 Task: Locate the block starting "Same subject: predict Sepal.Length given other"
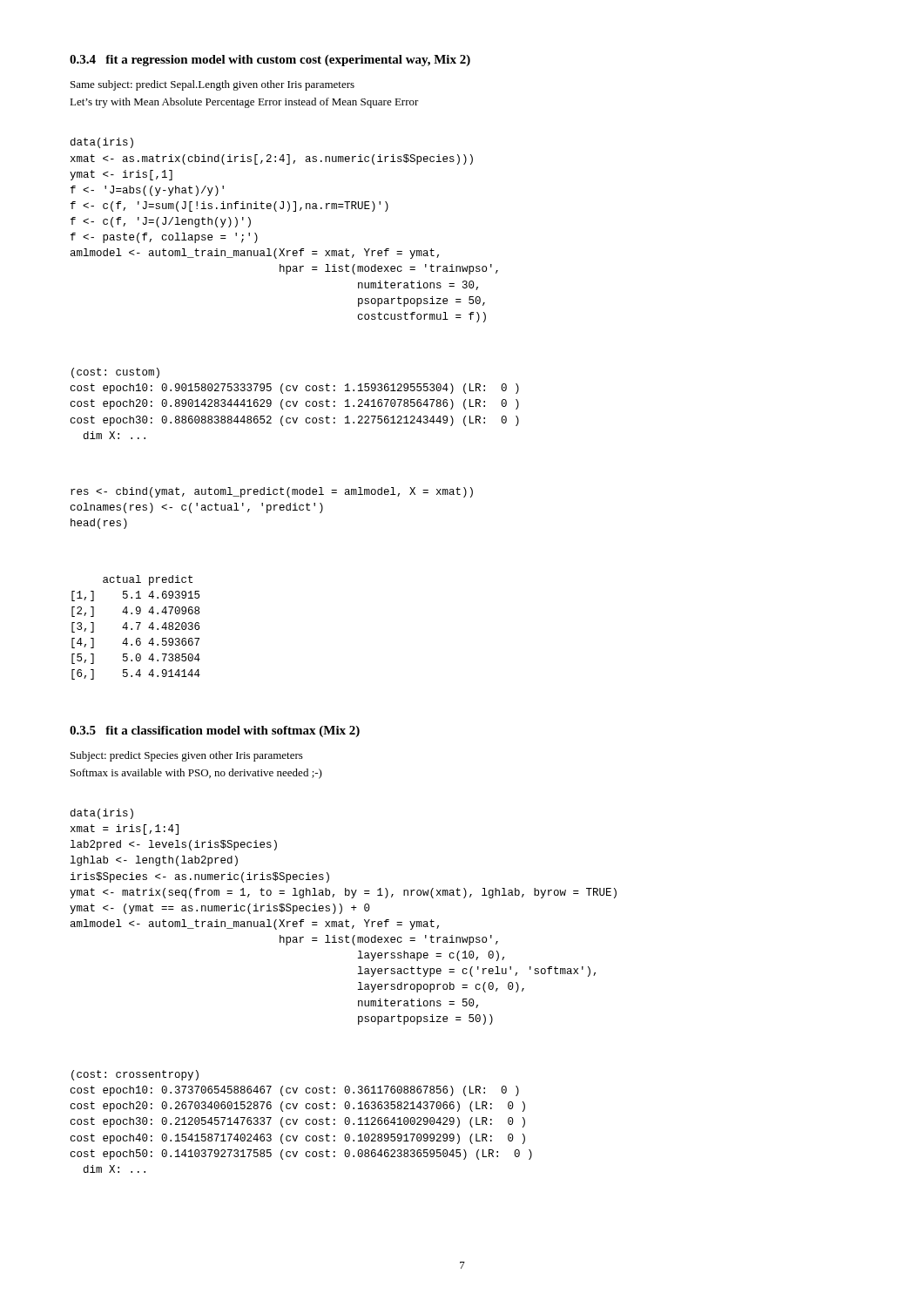[244, 93]
